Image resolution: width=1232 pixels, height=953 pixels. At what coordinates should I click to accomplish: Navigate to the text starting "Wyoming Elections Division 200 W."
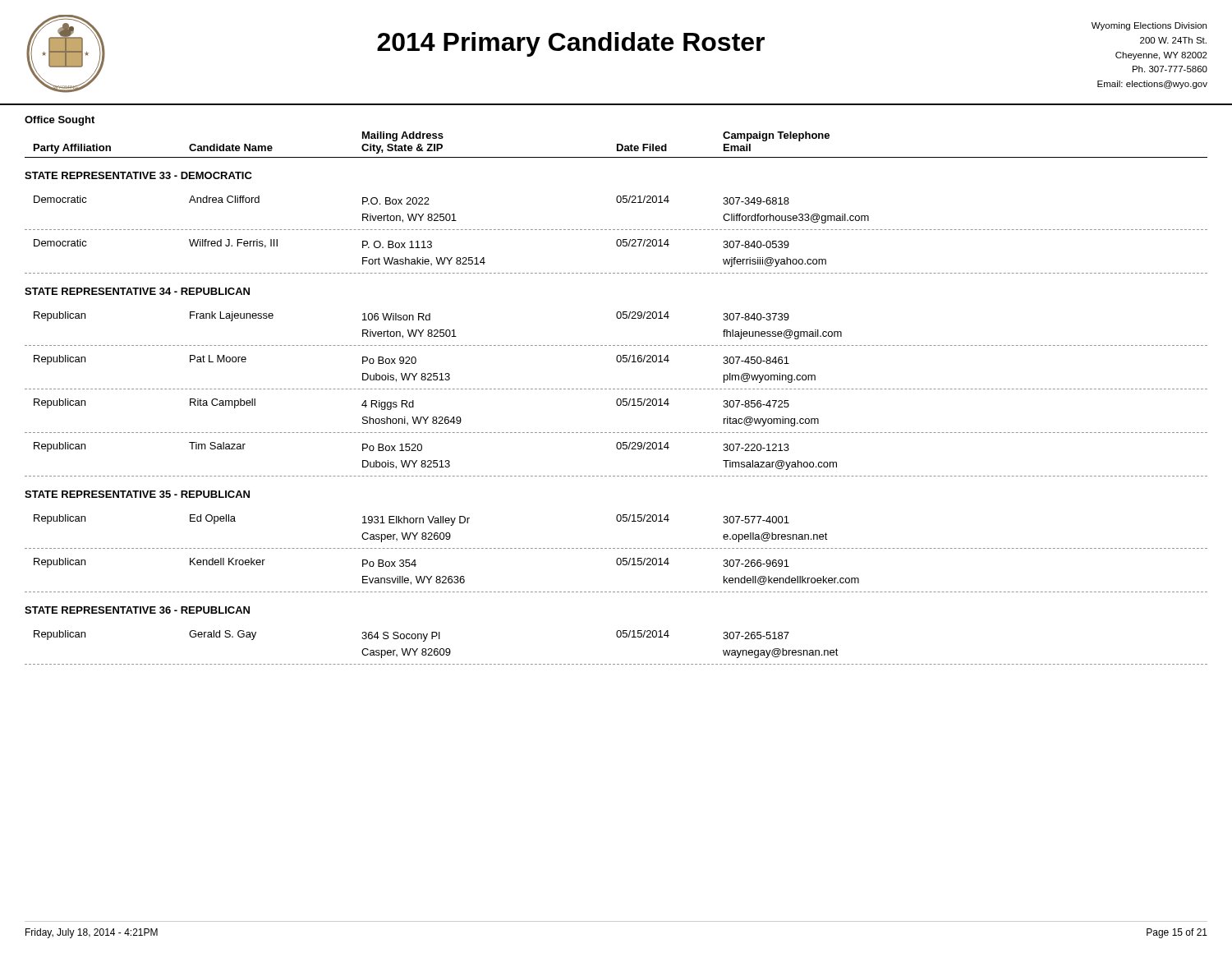pos(1149,55)
